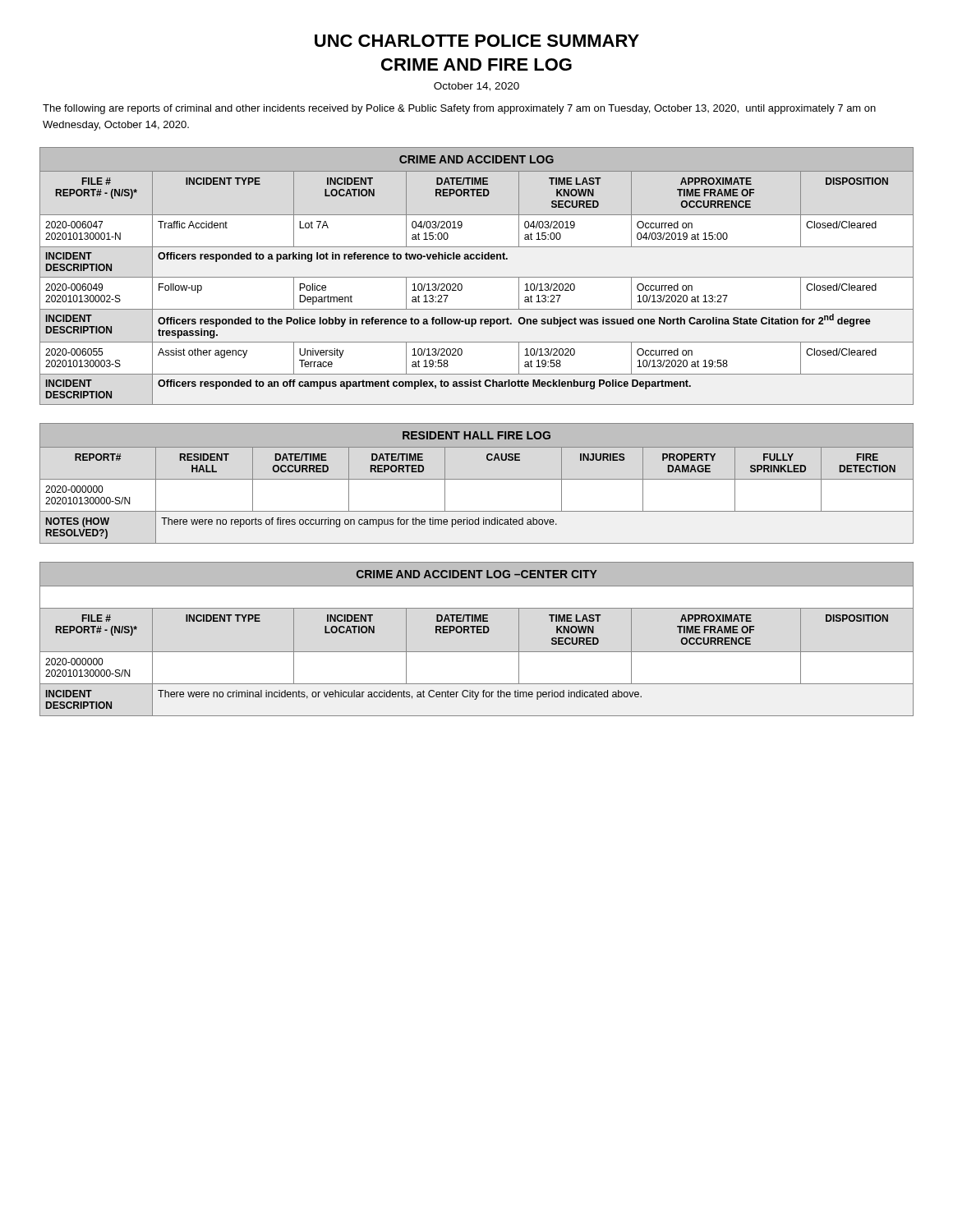
Task: Where is the passage that starts "The following are reports"?
Action: pos(459,116)
